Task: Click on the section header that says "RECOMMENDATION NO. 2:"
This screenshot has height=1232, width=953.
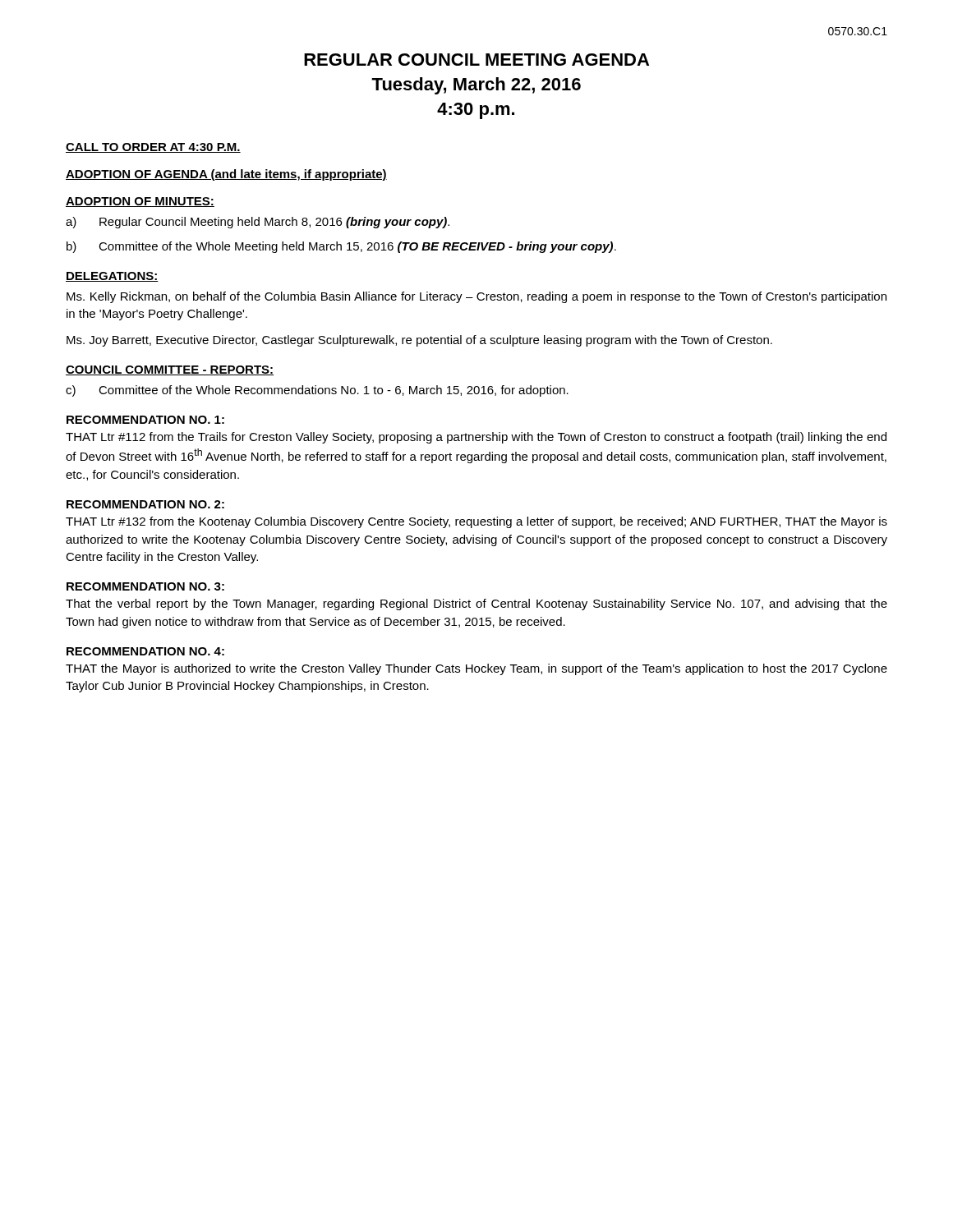Action: pyautogui.click(x=145, y=504)
